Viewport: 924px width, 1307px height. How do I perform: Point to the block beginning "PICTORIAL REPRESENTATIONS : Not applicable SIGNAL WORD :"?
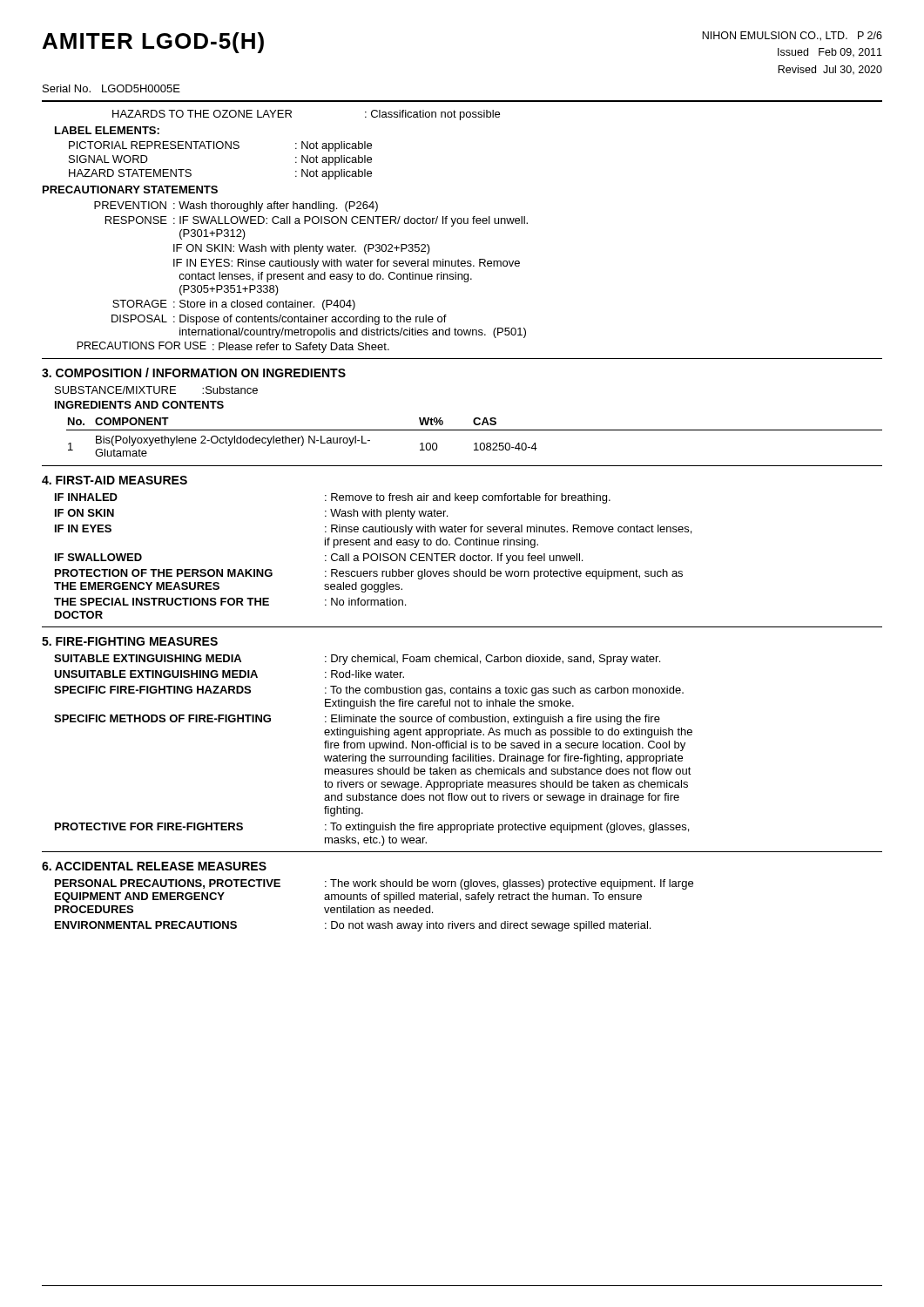point(220,146)
